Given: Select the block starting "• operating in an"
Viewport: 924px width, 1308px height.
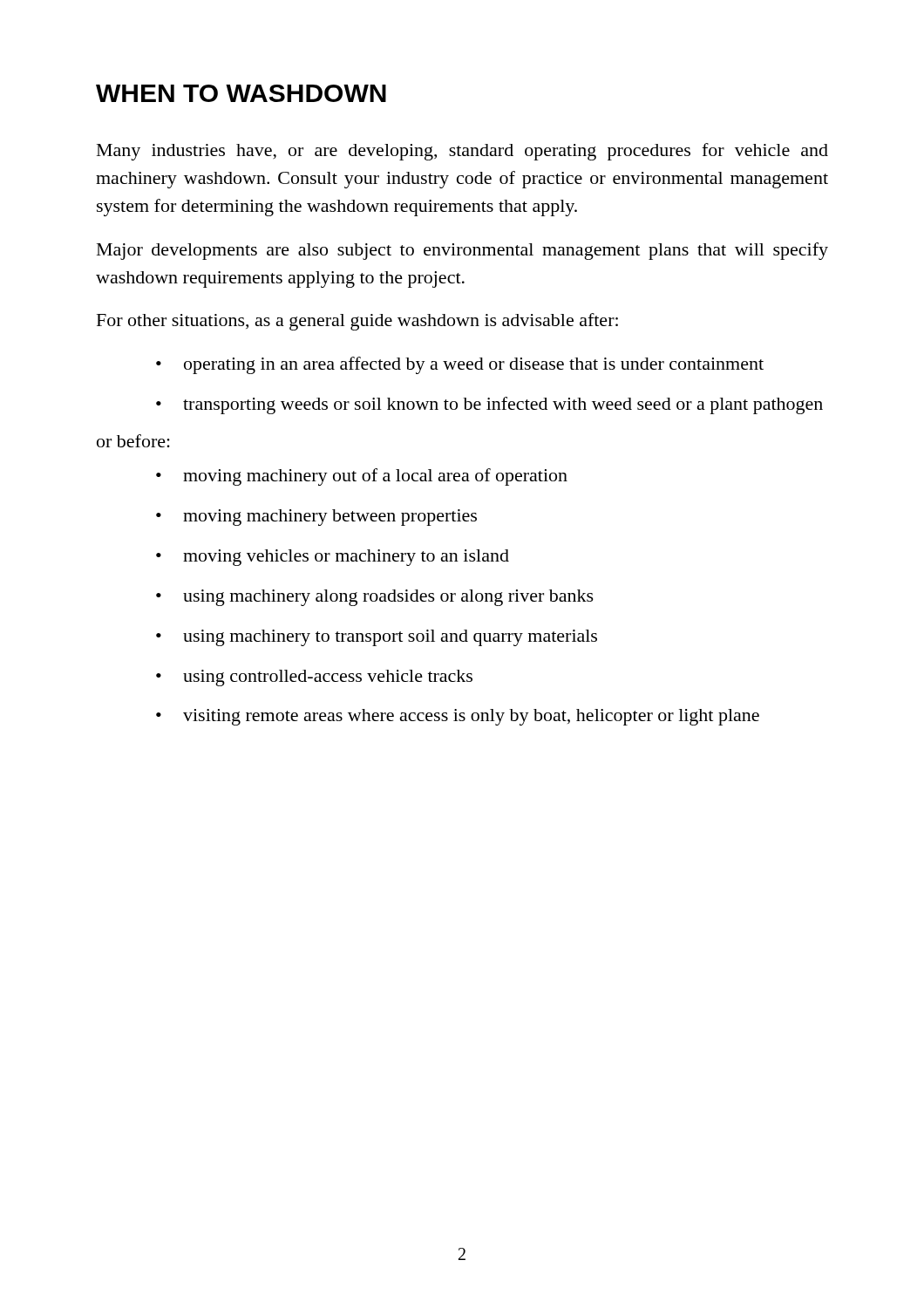Looking at the screenshot, I should tap(492, 364).
